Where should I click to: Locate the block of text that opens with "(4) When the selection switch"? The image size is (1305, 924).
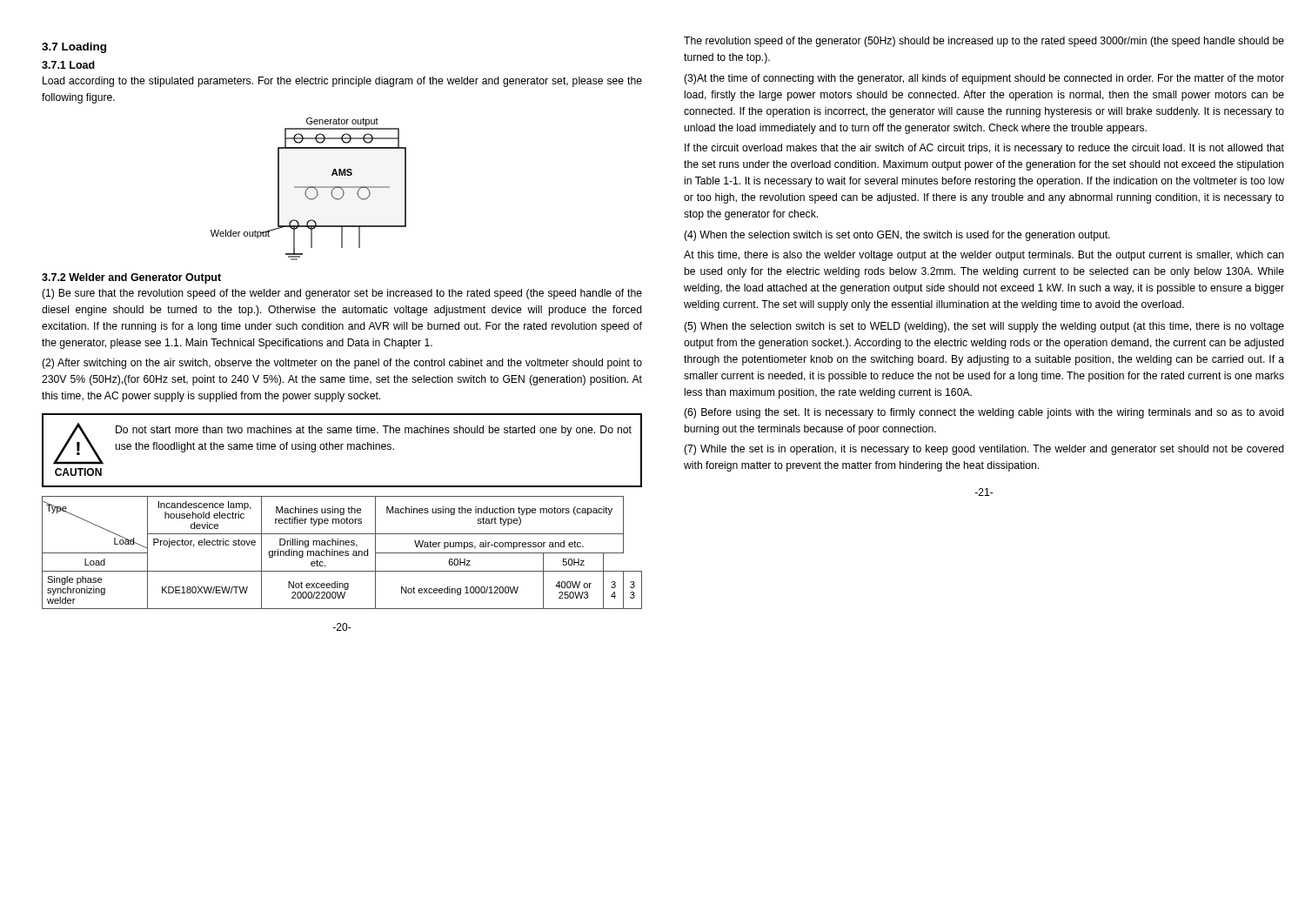[x=897, y=235]
